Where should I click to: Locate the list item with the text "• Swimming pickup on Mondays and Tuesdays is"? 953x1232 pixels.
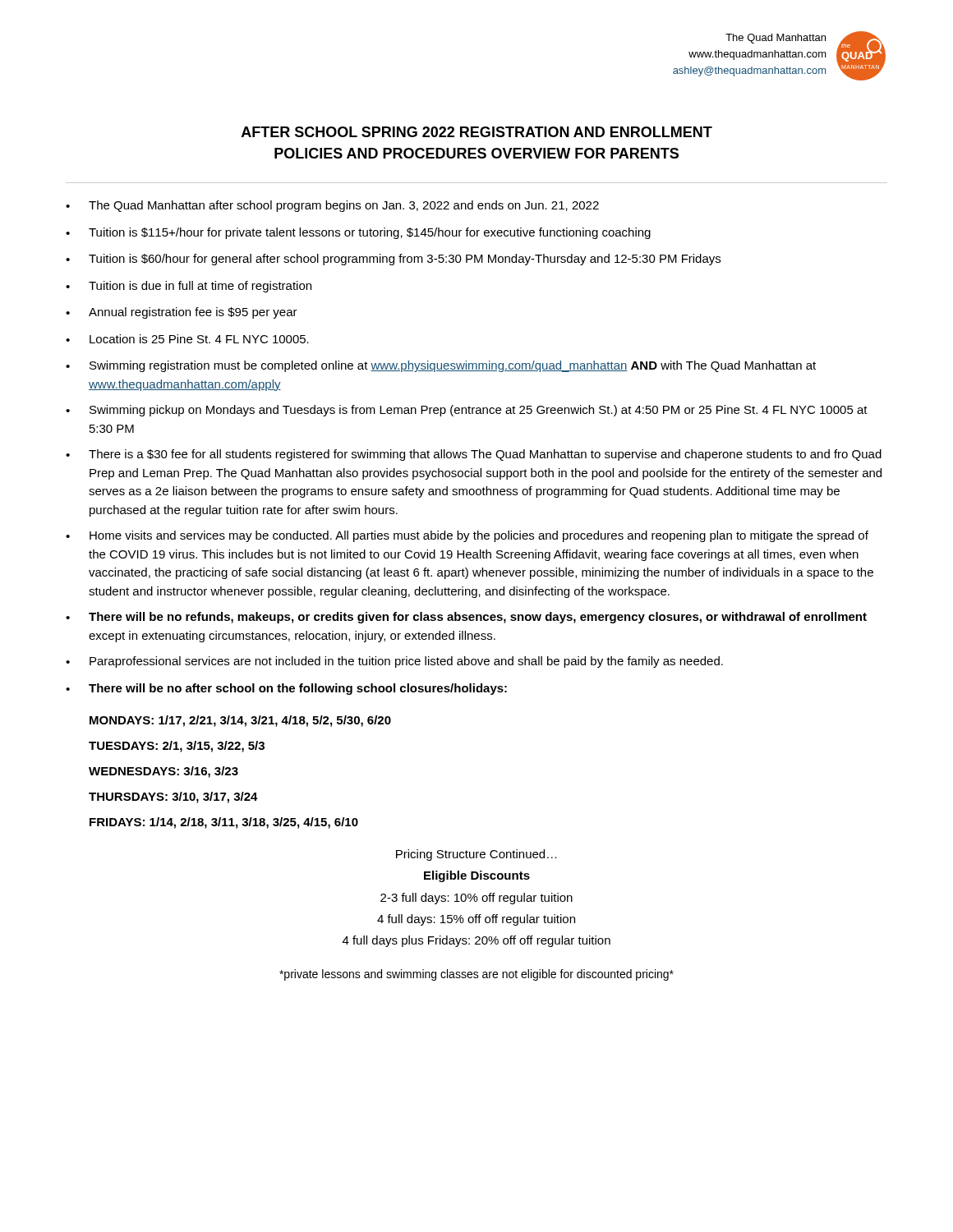click(x=476, y=419)
